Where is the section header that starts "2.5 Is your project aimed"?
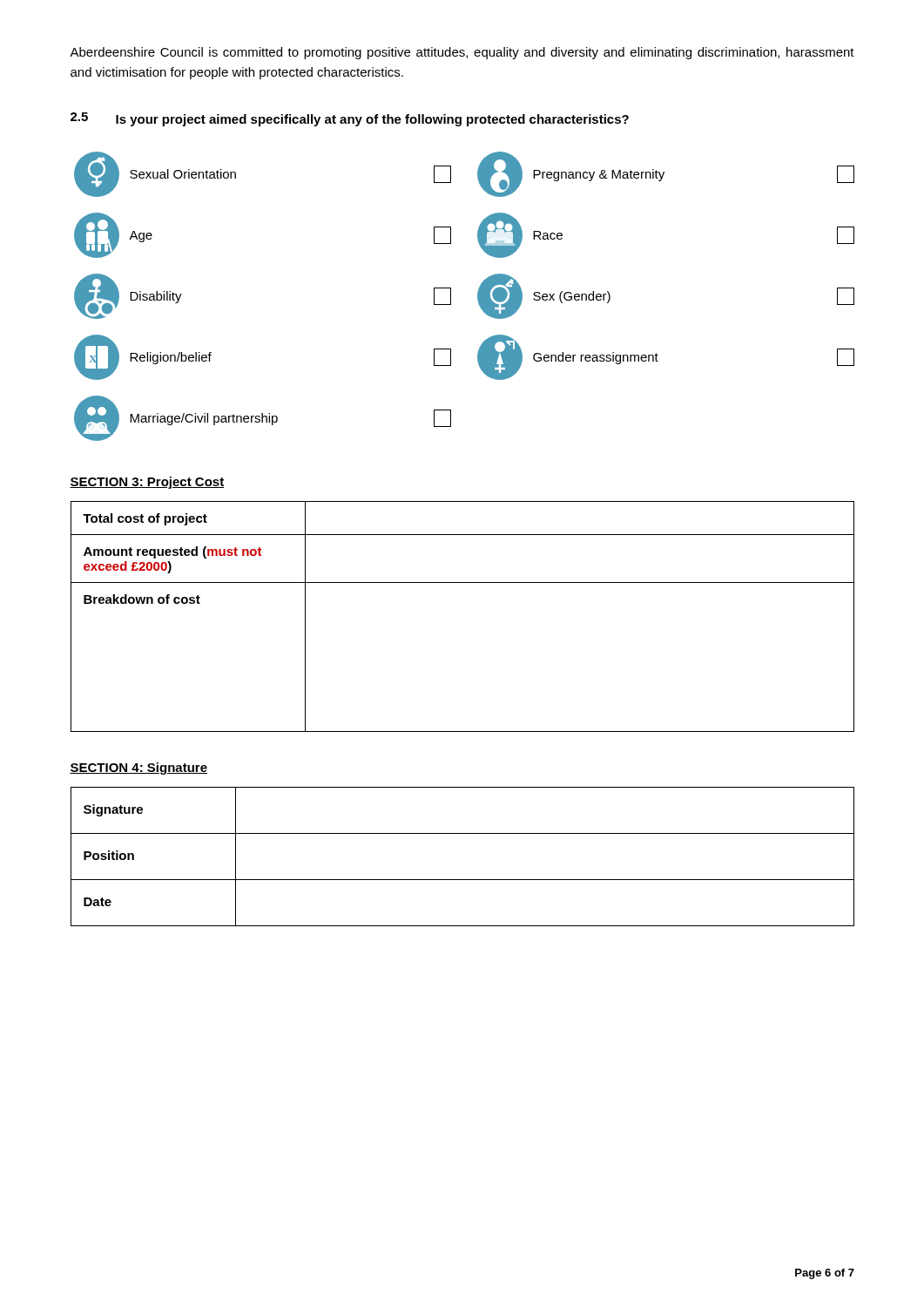Viewport: 924px width, 1307px height. [x=350, y=119]
